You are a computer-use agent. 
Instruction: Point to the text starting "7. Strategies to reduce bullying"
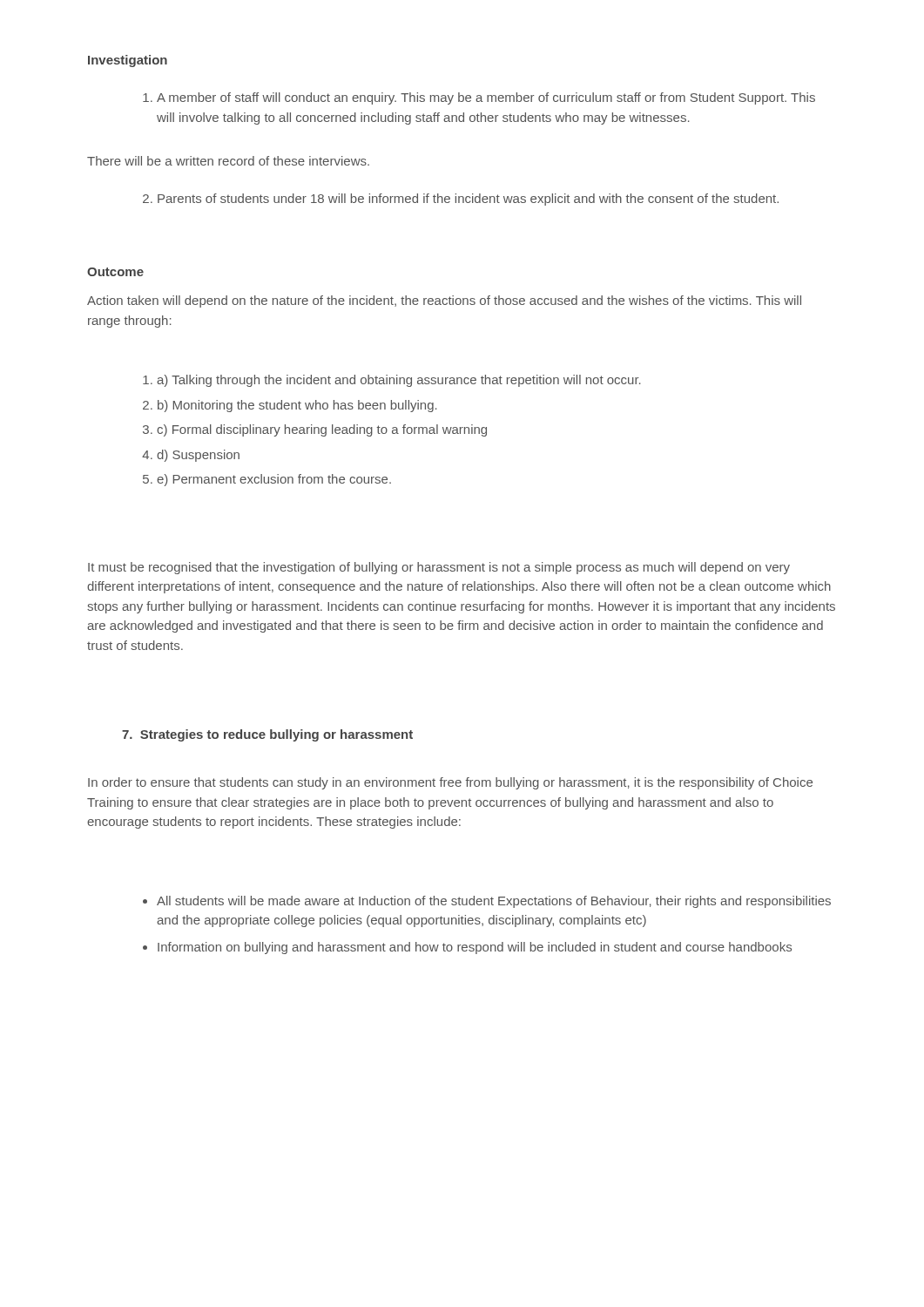click(x=267, y=734)
